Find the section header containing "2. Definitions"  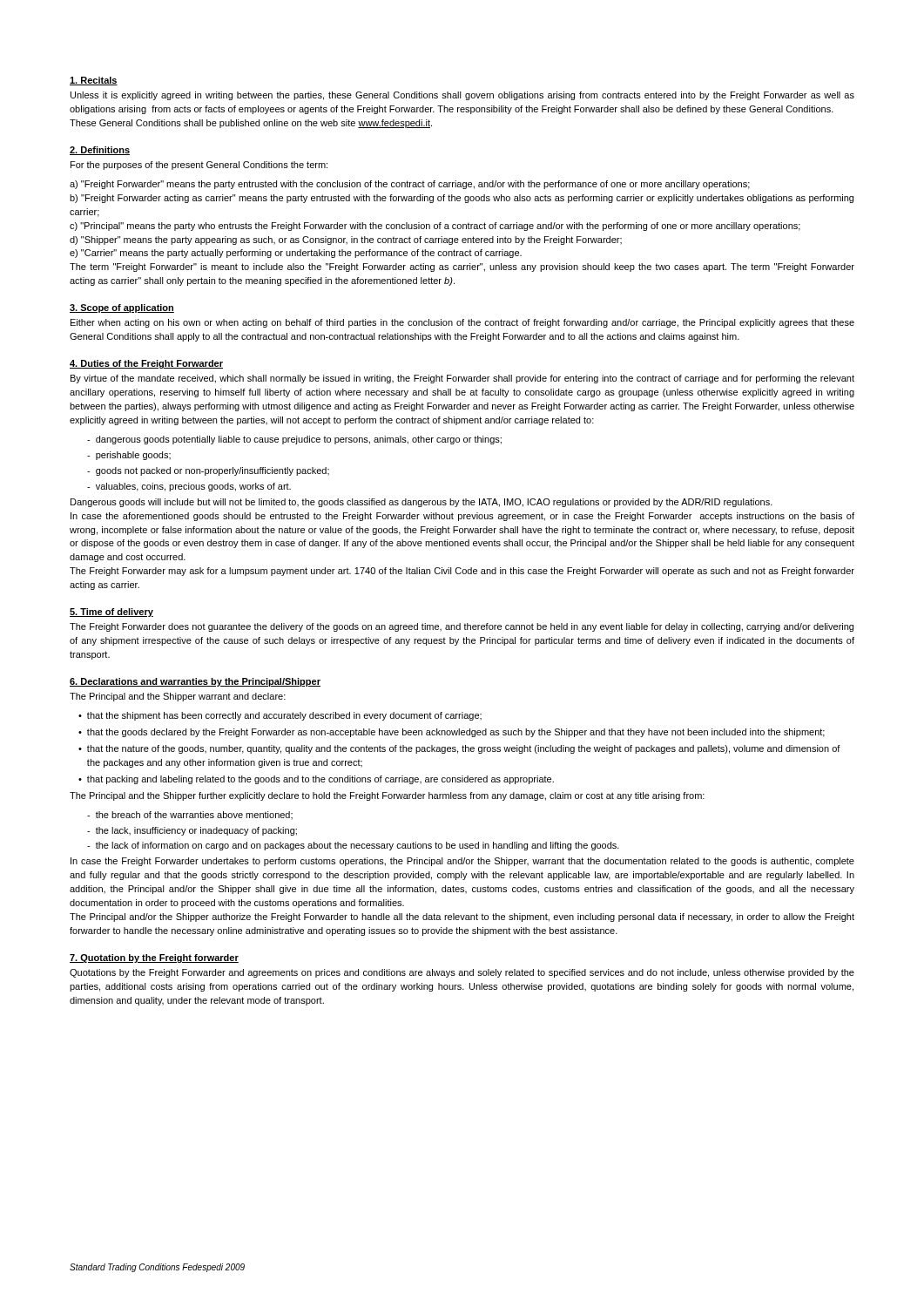[x=100, y=150]
